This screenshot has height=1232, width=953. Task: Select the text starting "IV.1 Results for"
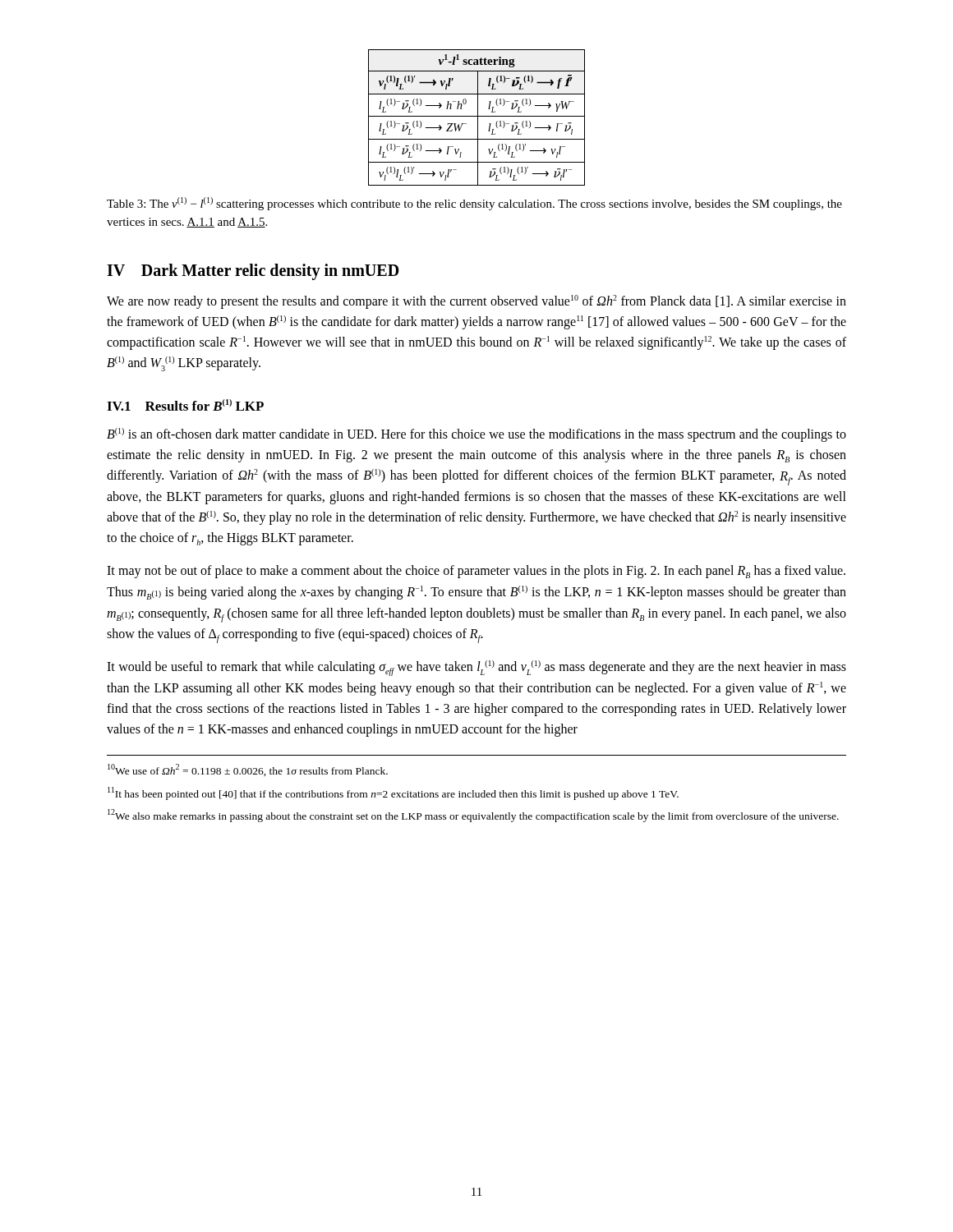(x=185, y=406)
